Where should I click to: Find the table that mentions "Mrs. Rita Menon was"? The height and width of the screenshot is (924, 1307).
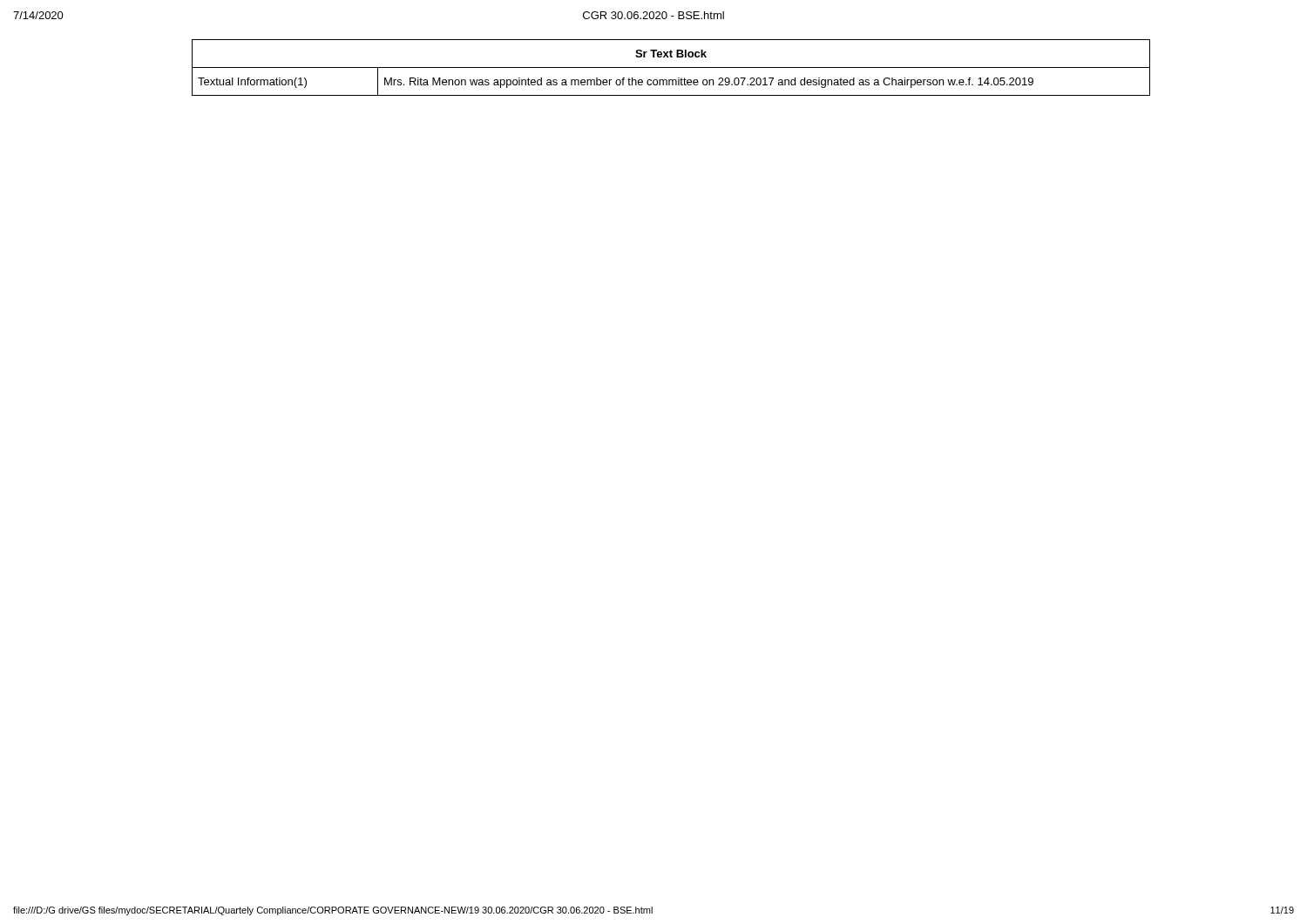pyautogui.click(x=671, y=67)
